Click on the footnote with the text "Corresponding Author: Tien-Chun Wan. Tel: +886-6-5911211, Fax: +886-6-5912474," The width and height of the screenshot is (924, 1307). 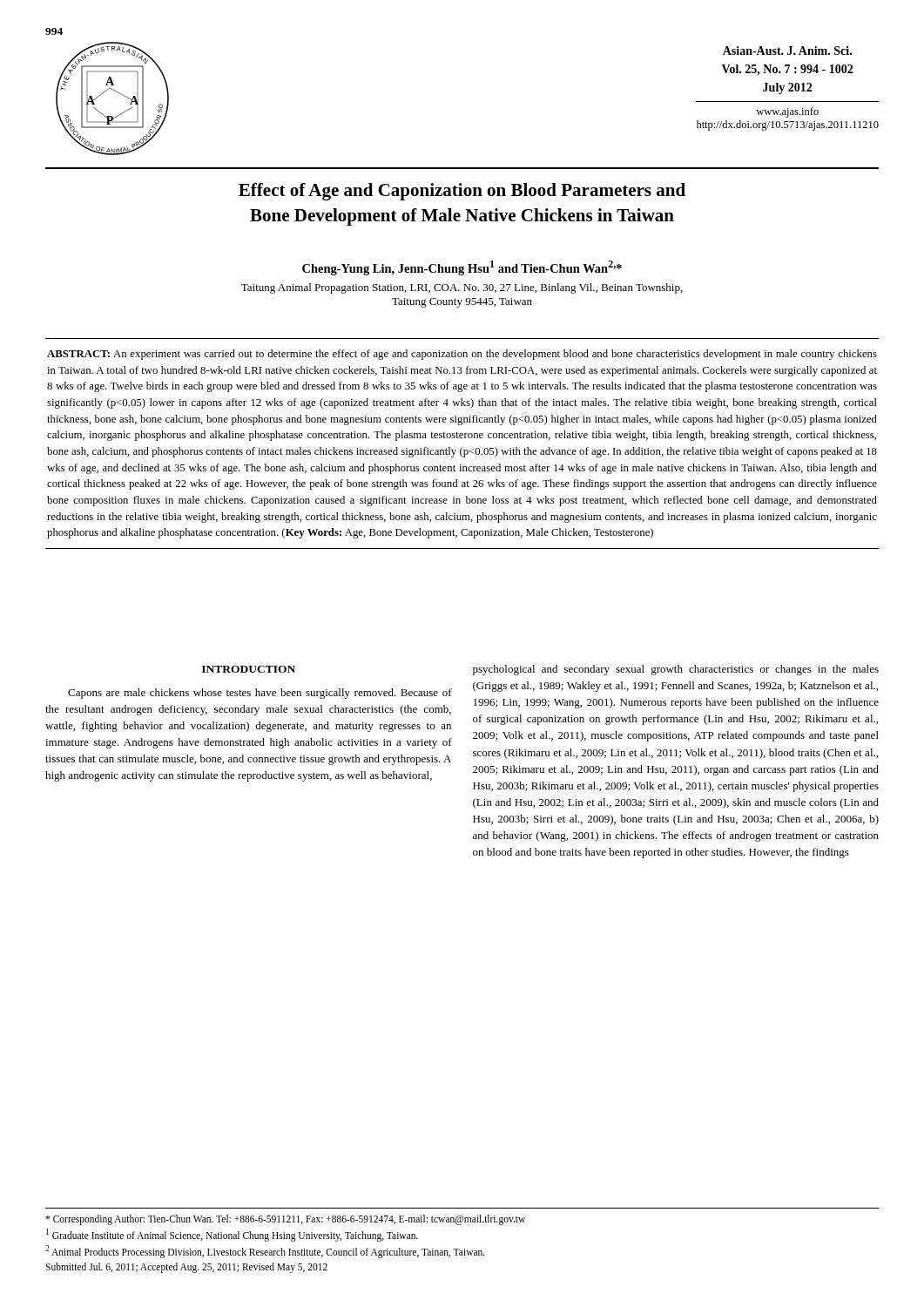click(x=285, y=1243)
